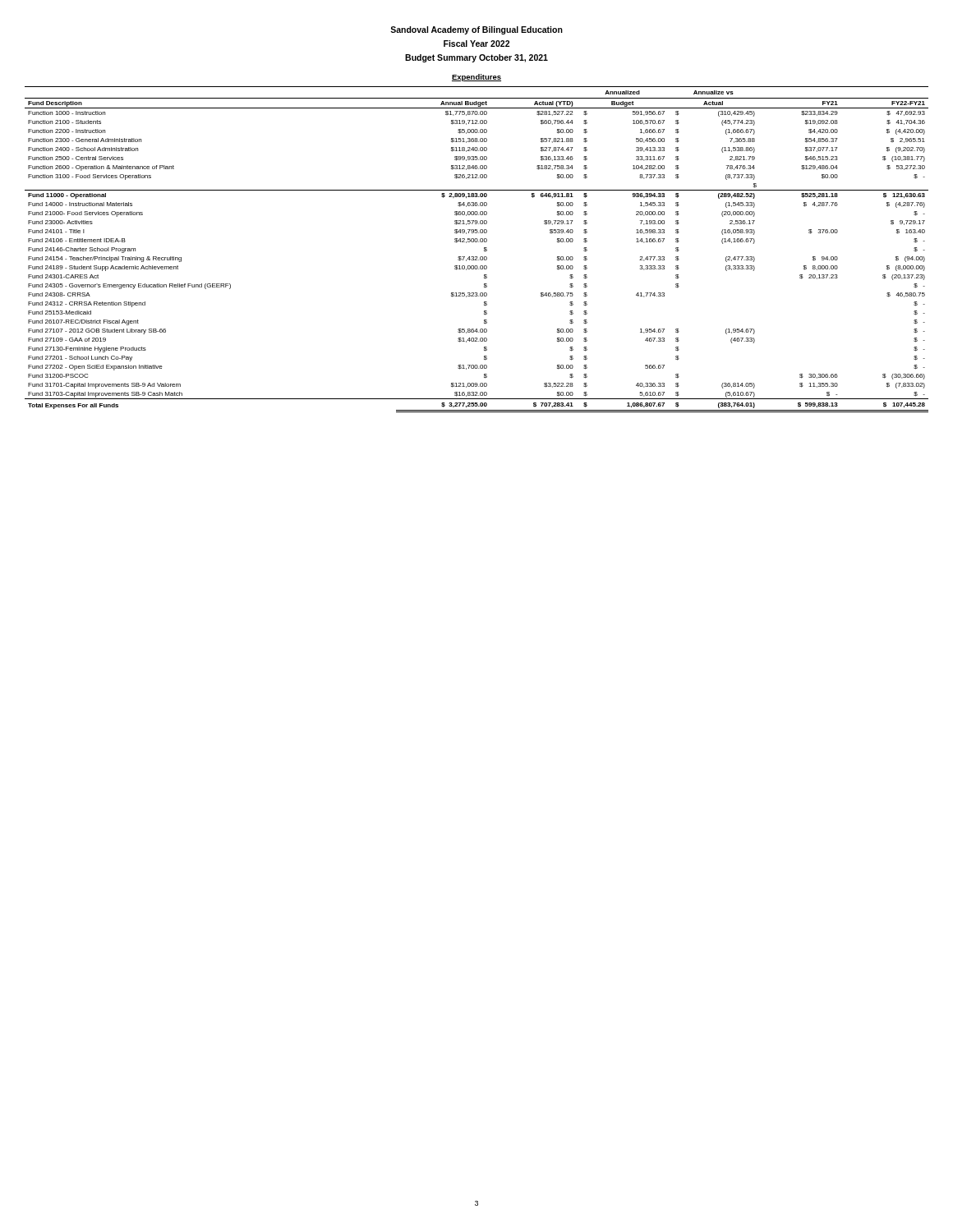The image size is (953, 1232).
Task: Select the table that reads "$ 599,838.13"
Action: pyautogui.click(x=476, y=250)
